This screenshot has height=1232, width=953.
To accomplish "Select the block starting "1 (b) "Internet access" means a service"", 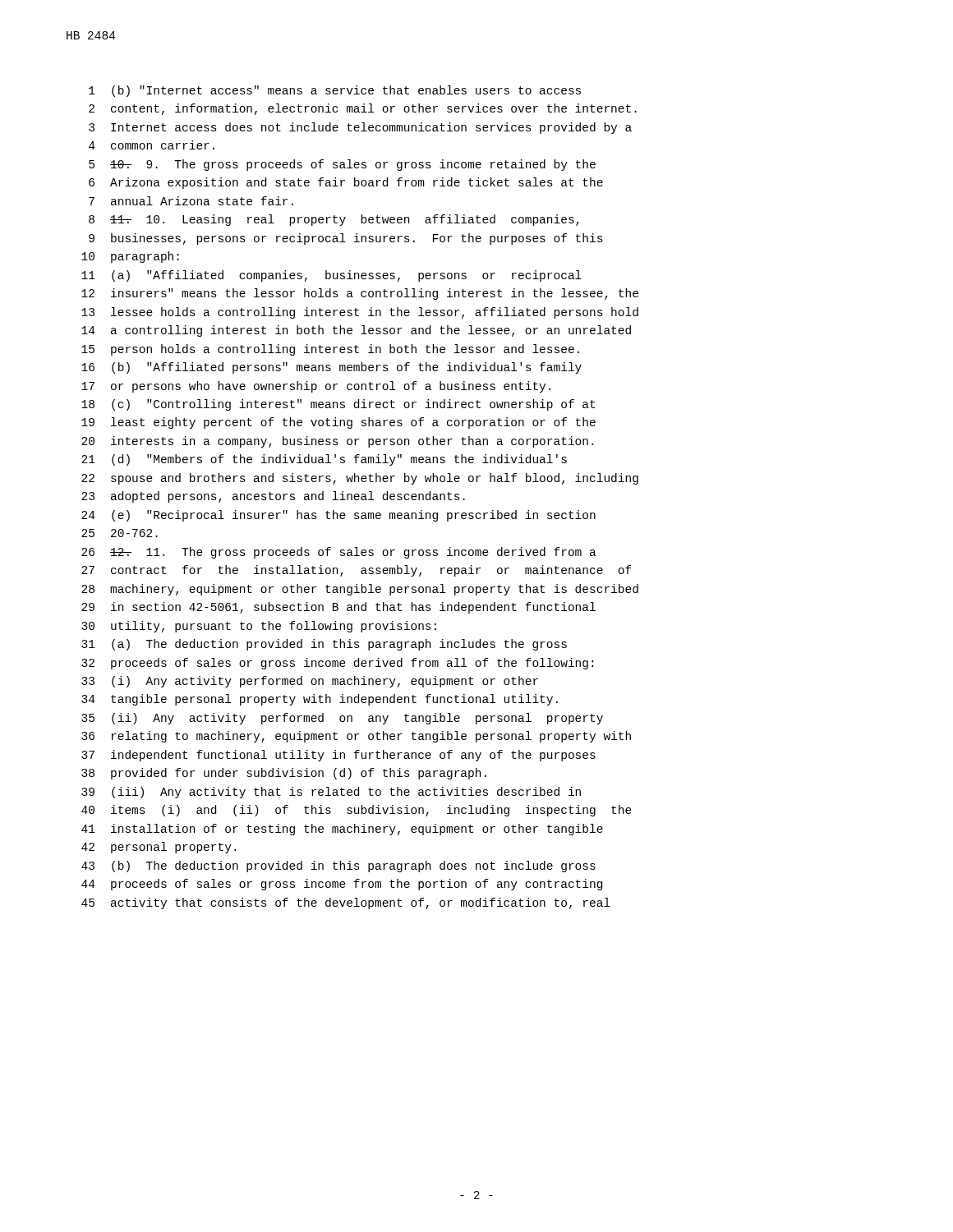I will coord(476,497).
